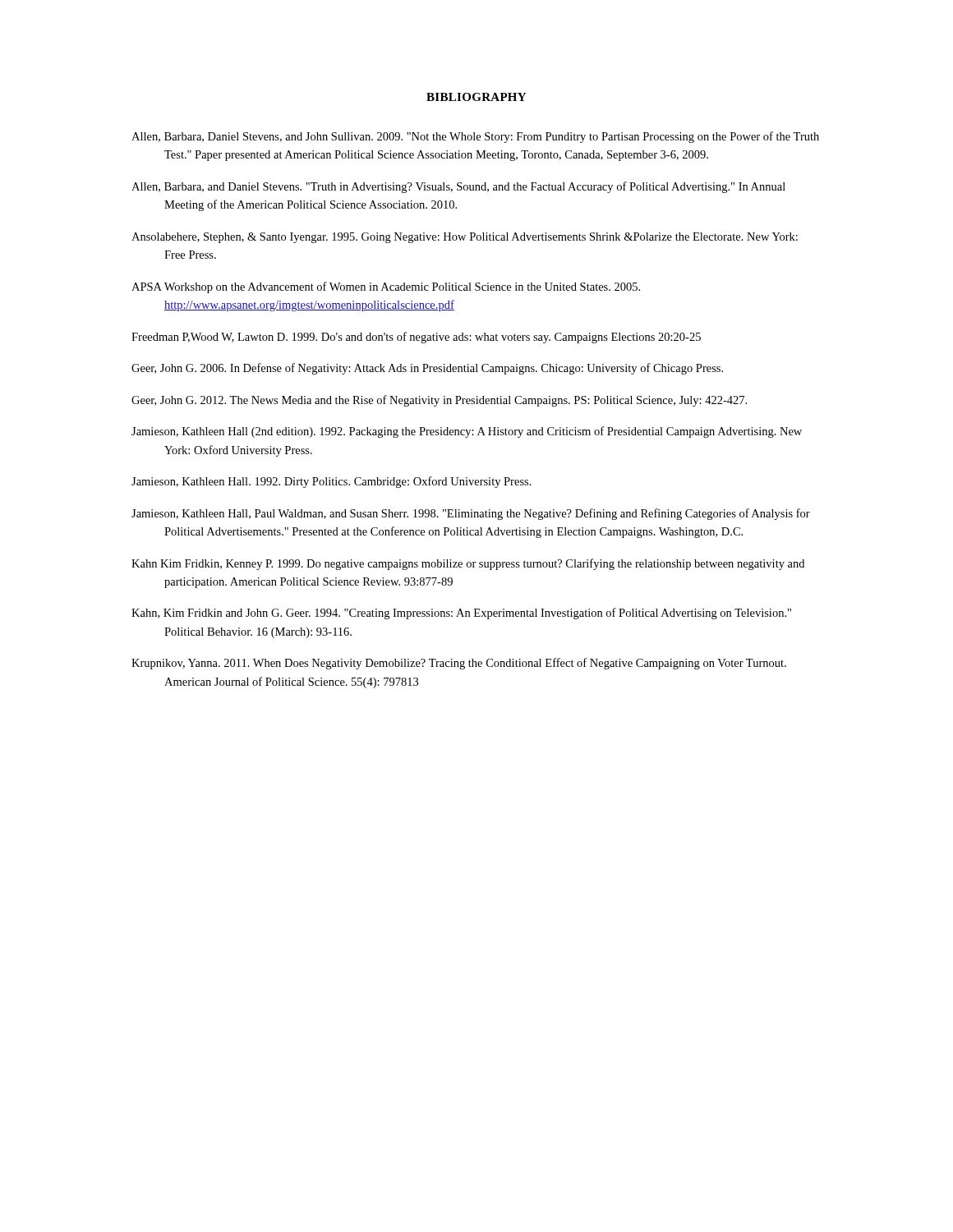Where is the passage that starts "Jamieson, Kathleen Hall. 1992. Dirty"?
Viewport: 953px width, 1232px height.
point(332,481)
